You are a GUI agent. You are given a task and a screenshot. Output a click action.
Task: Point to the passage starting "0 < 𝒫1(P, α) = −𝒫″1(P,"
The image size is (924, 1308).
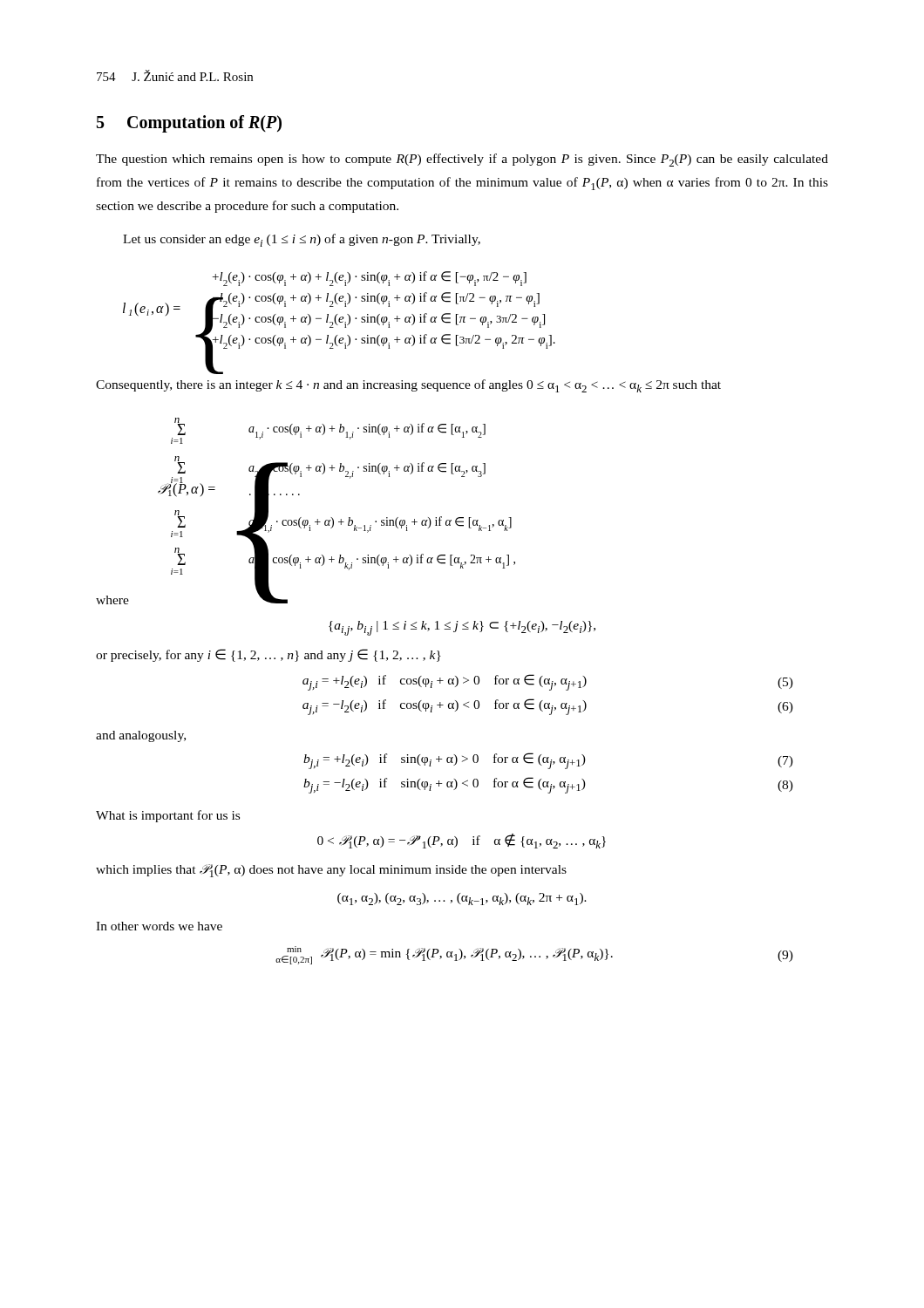coord(462,842)
